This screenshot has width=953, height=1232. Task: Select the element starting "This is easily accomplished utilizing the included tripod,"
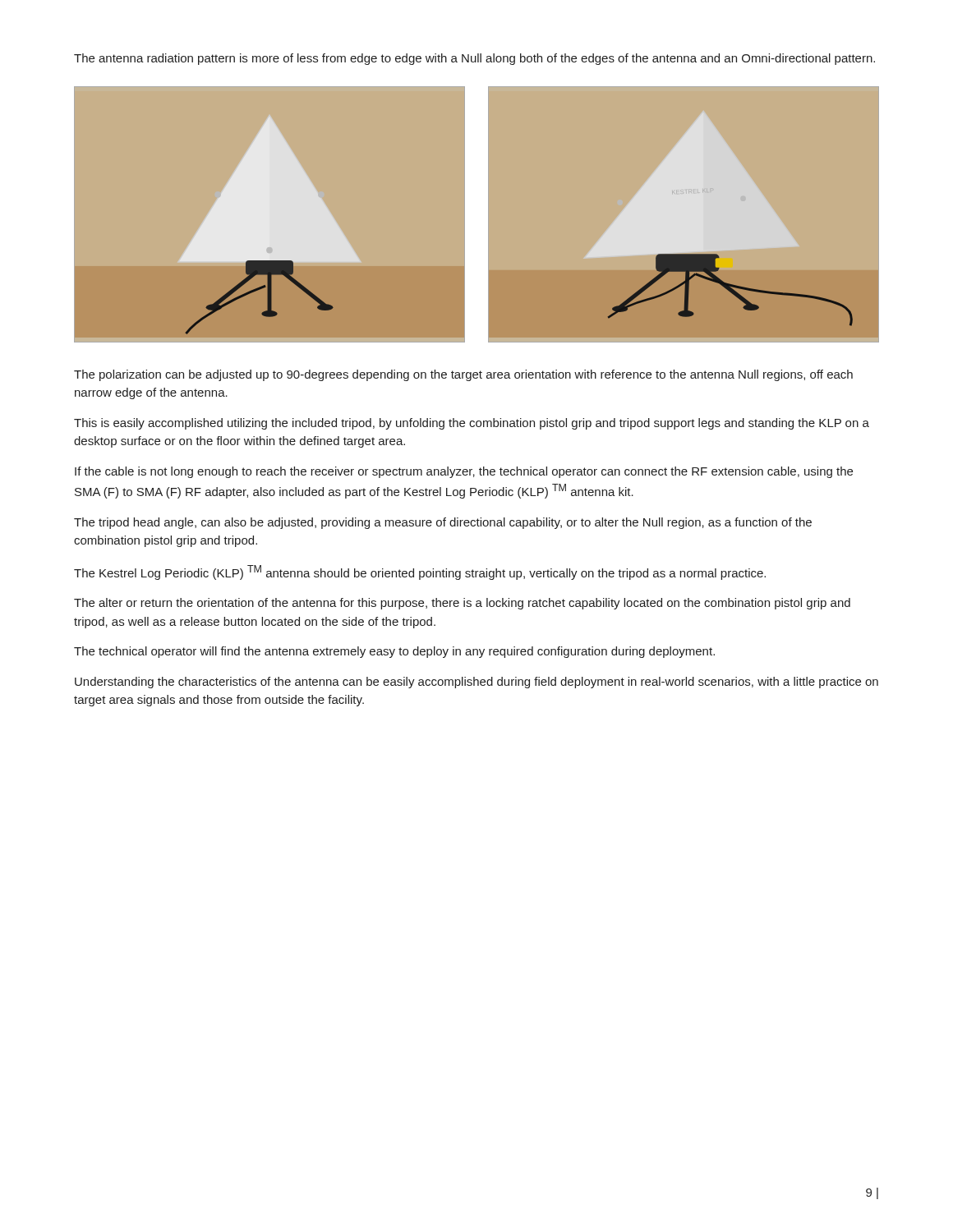click(471, 431)
